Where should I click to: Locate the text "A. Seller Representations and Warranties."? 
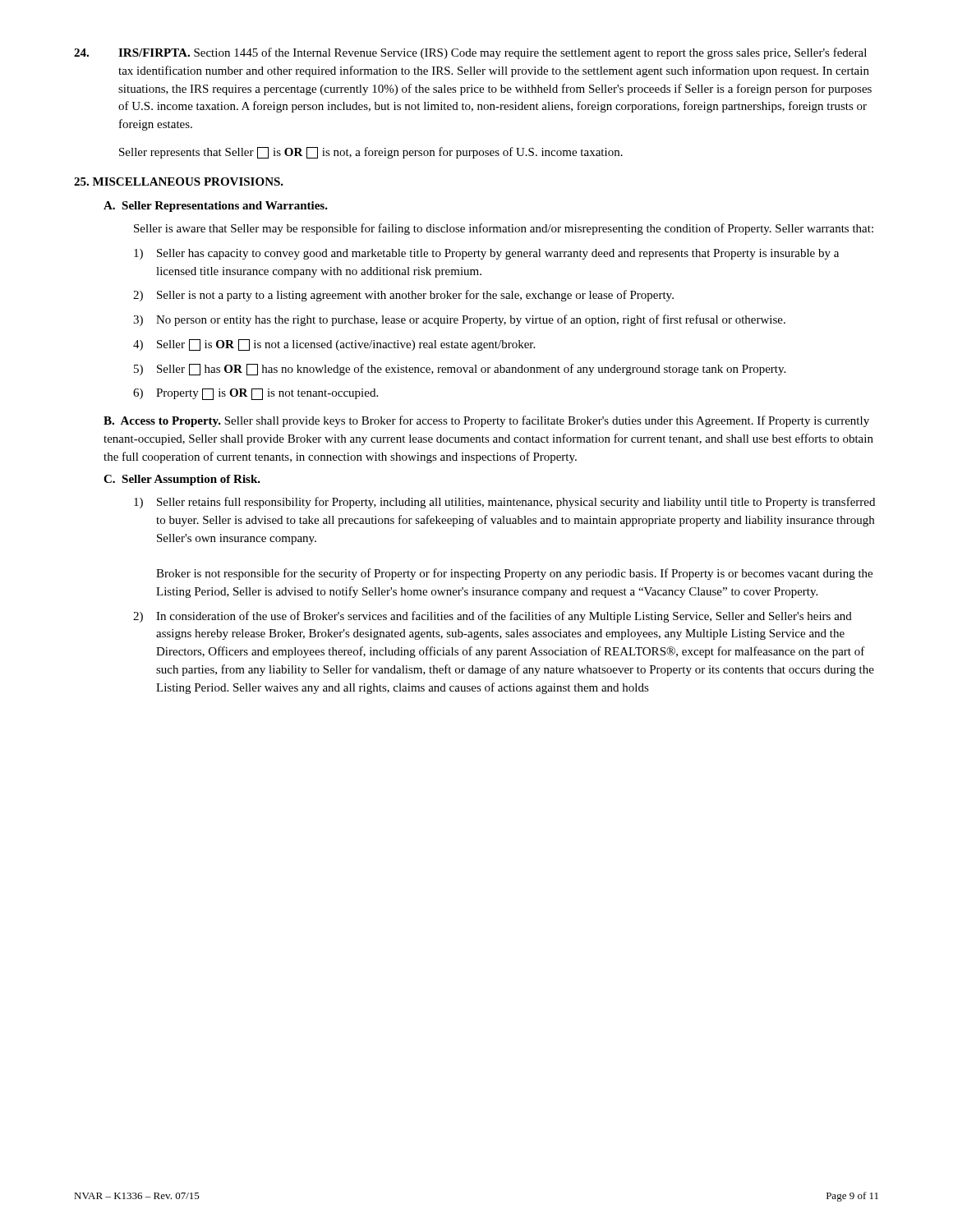[216, 206]
